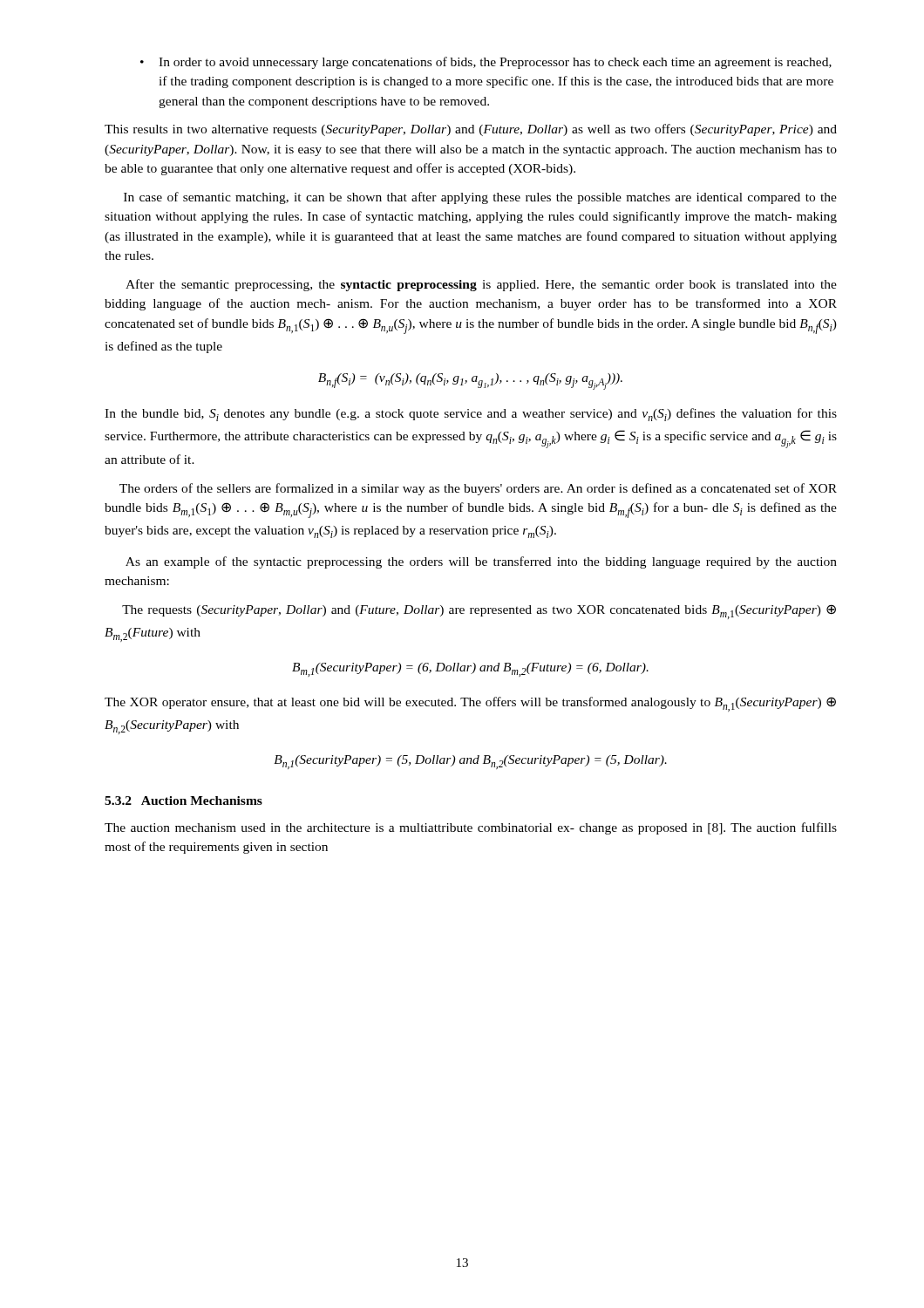Locate the text block containing "The requests (SecurityPaper,"
This screenshot has height=1308, width=924.
[x=471, y=622]
